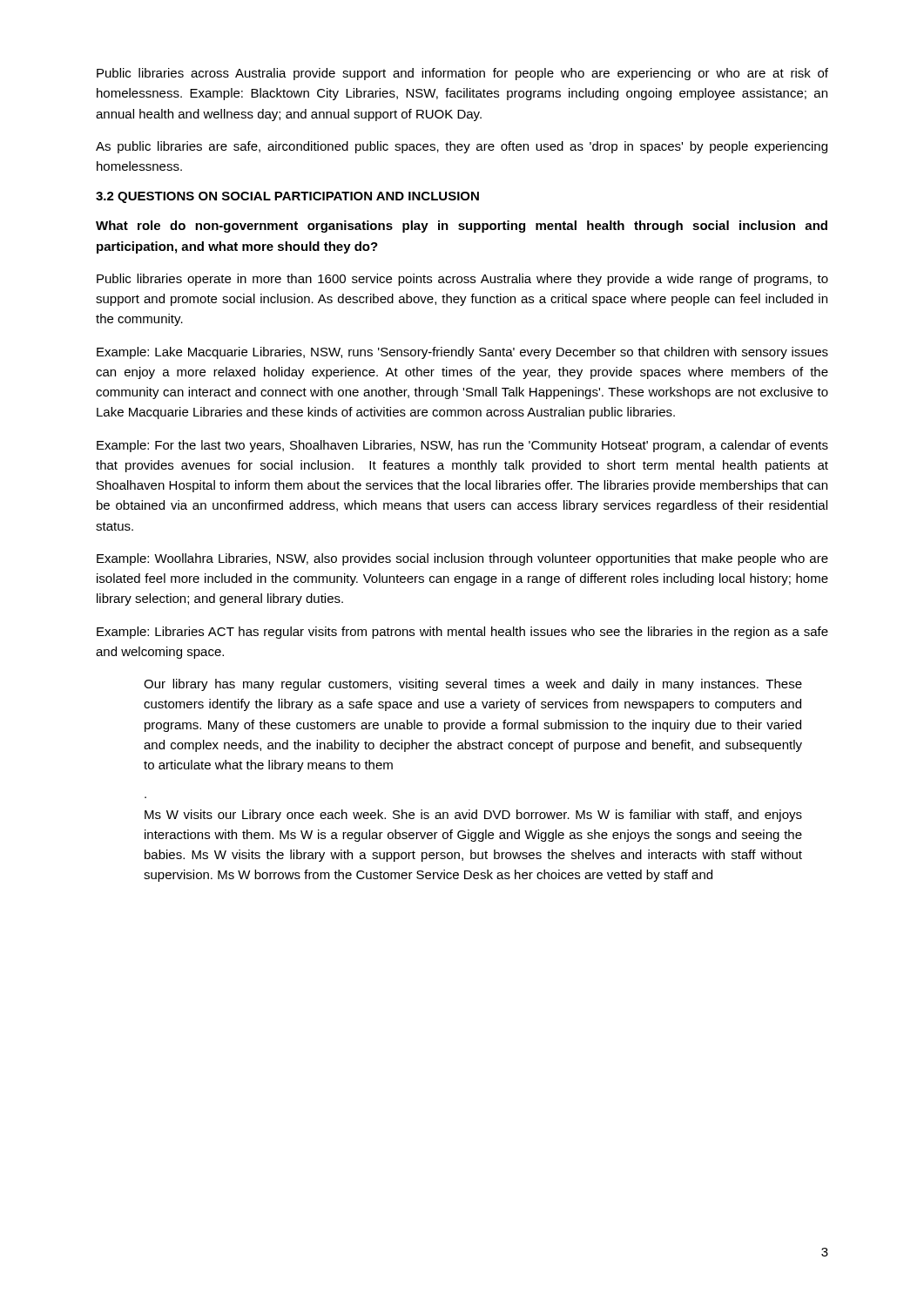The image size is (924, 1307).
Task: Locate the text starting "Our library has many"
Action: pyautogui.click(x=473, y=724)
